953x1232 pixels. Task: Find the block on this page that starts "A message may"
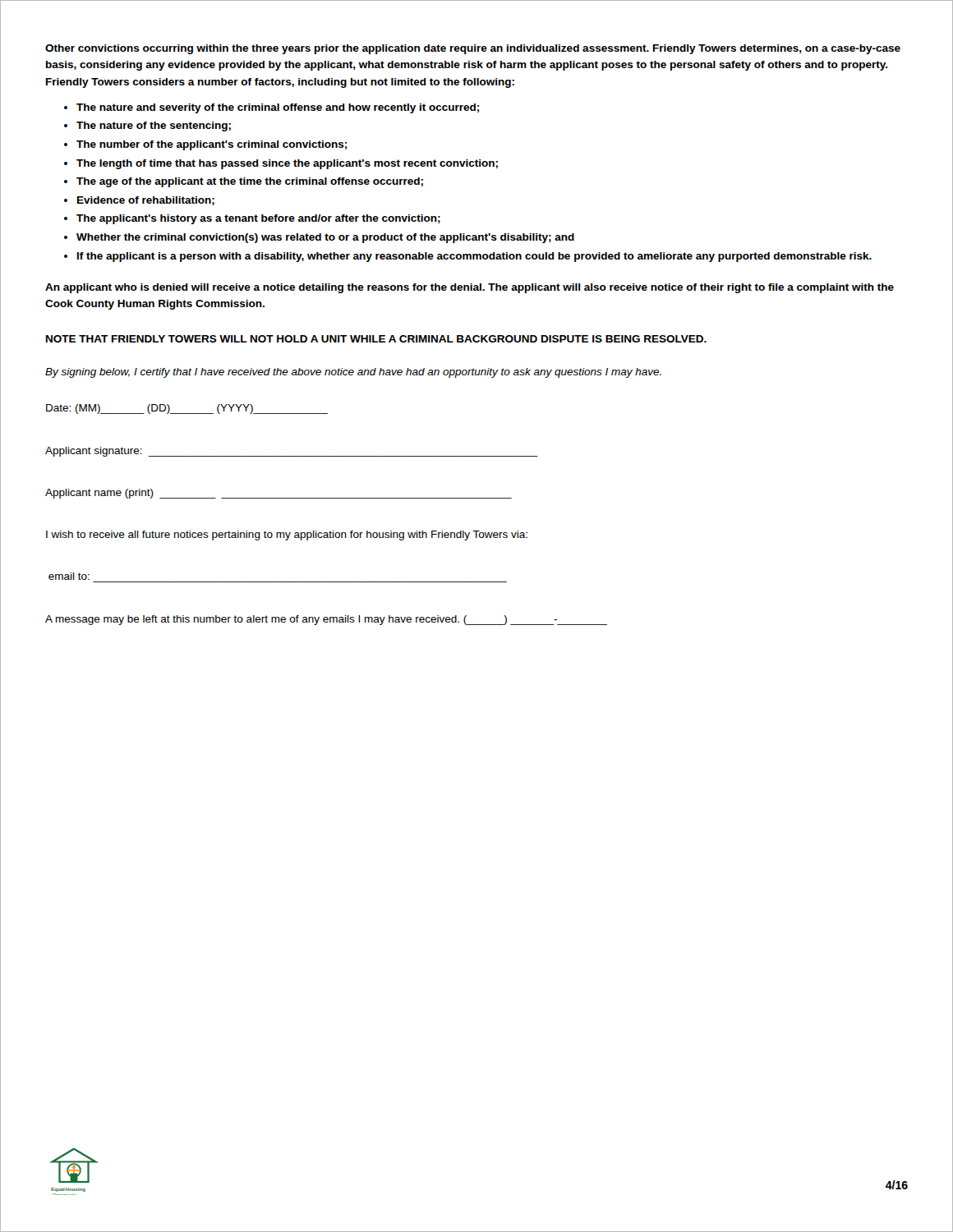(x=326, y=619)
